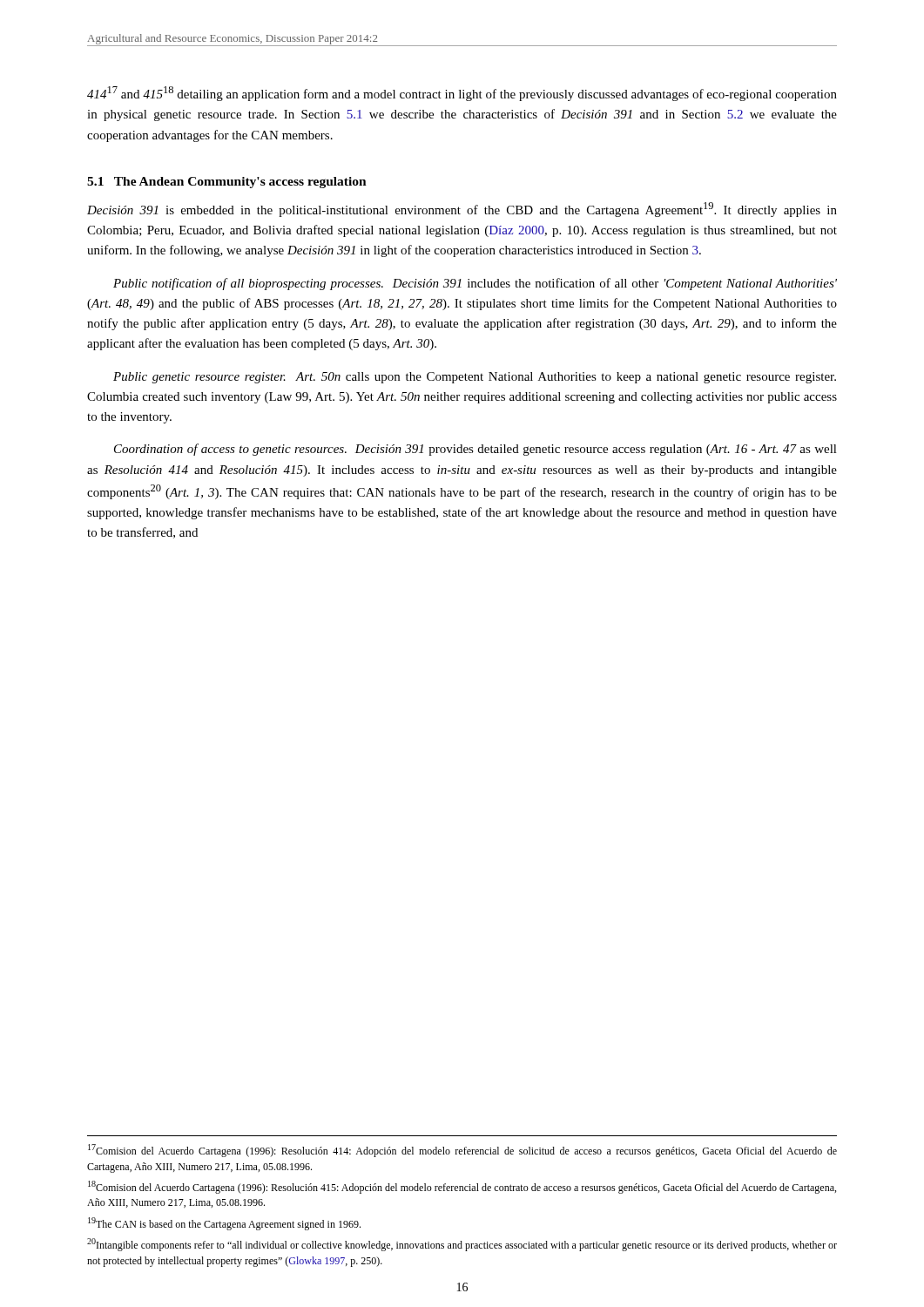
Task: Find the block on this page that starts "Decisión 391 is embedded"
Action: point(462,229)
